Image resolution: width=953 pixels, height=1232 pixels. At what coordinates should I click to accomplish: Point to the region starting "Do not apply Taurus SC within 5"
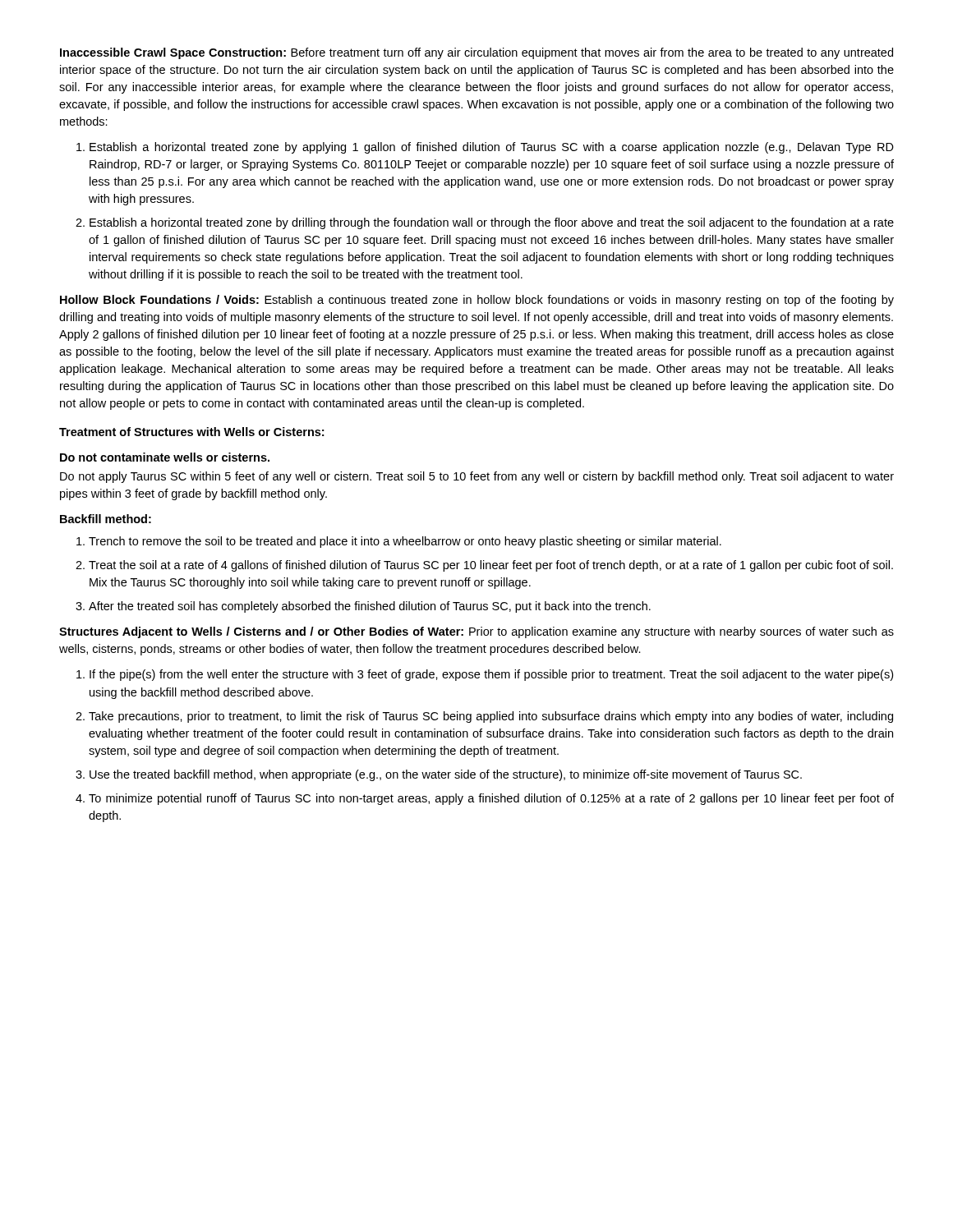pyautogui.click(x=476, y=486)
